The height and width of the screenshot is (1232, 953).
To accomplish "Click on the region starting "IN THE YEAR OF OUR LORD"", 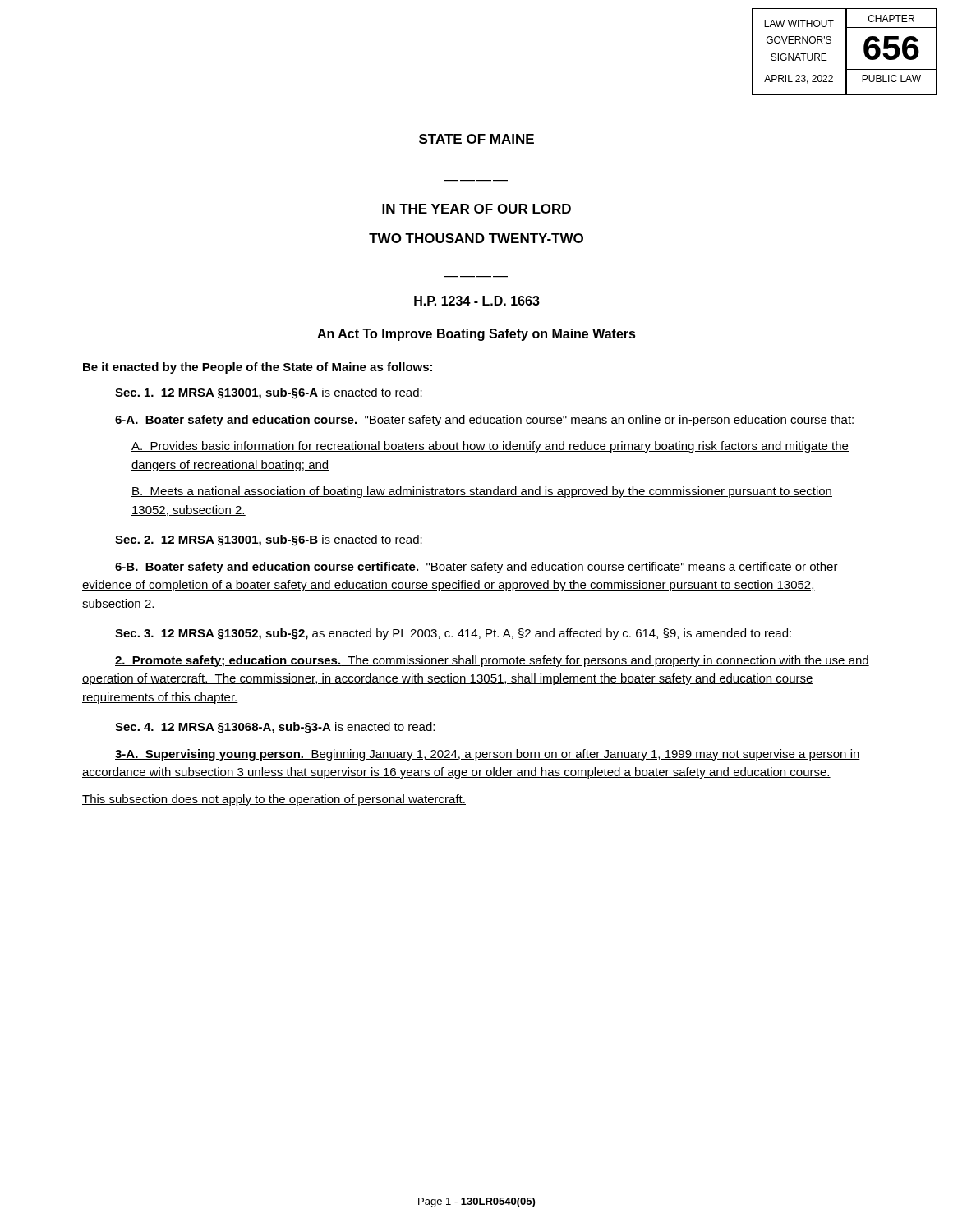I will coord(476,209).
